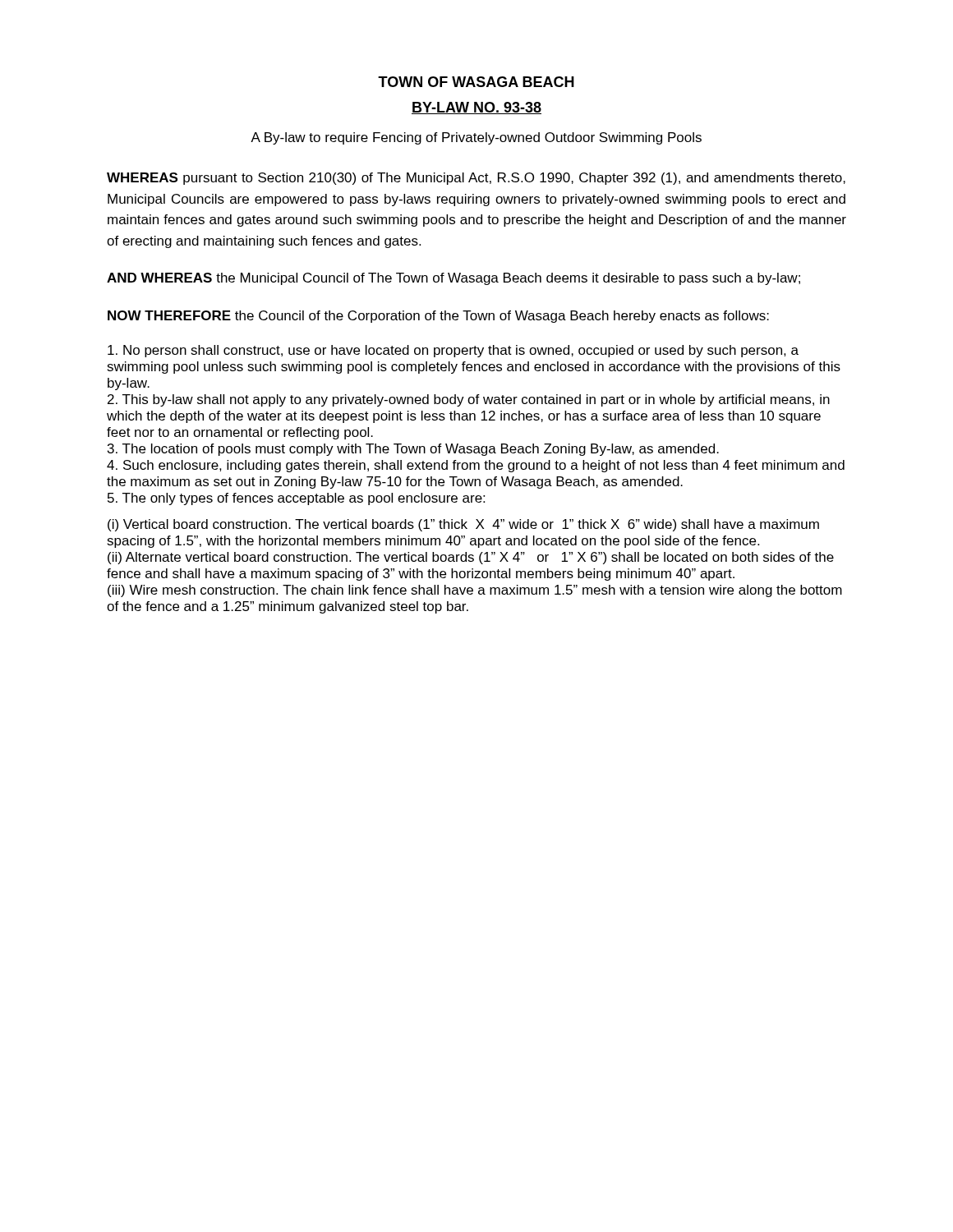Viewport: 953px width, 1232px height.
Task: Select the list item that says "(i) Vertical board construction."
Action: [x=476, y=533]
